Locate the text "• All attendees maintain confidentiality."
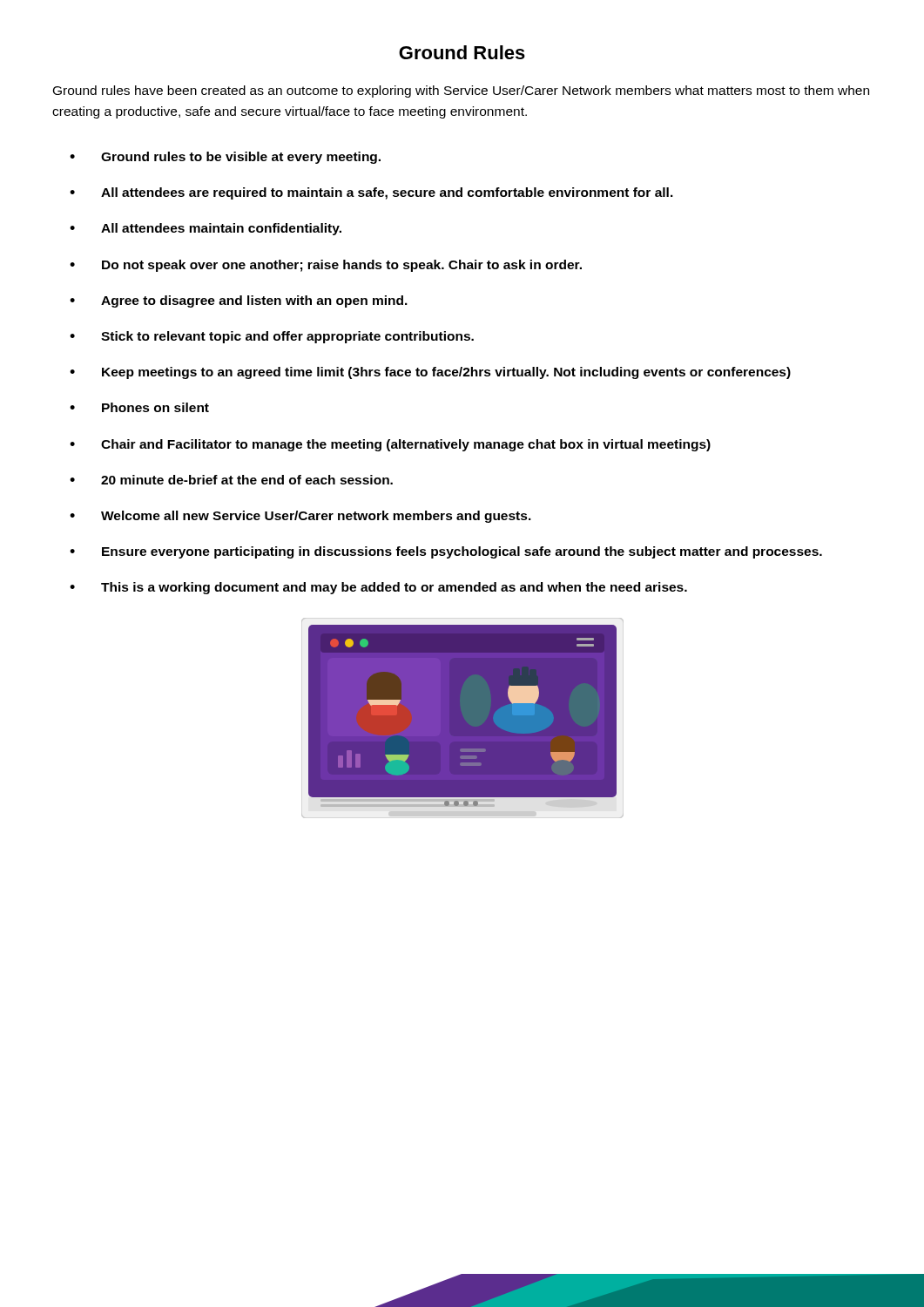The width and height of the screenshot is (924, 1307). 206,229
